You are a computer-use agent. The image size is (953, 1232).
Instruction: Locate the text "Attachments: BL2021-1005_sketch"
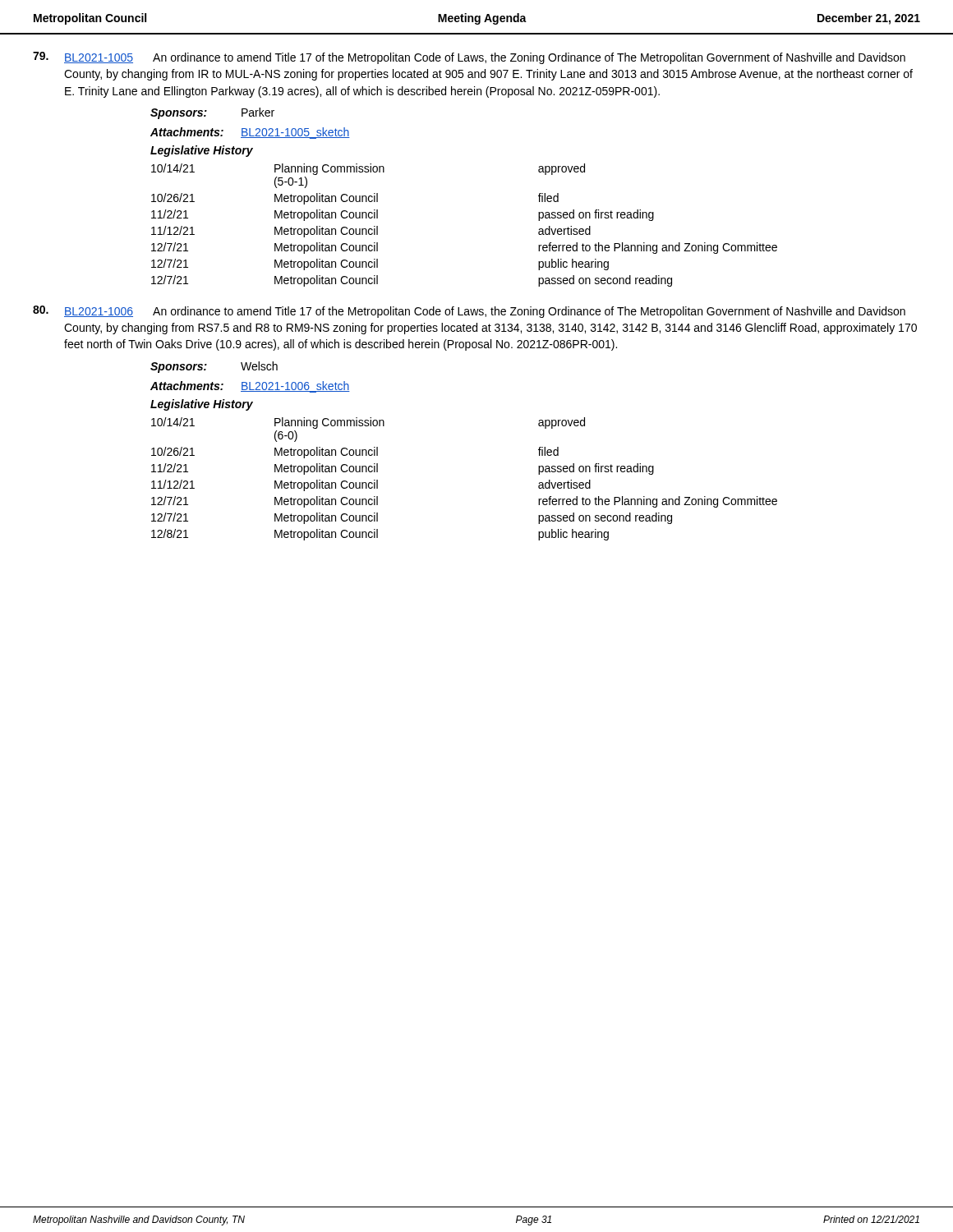[191, 132]
